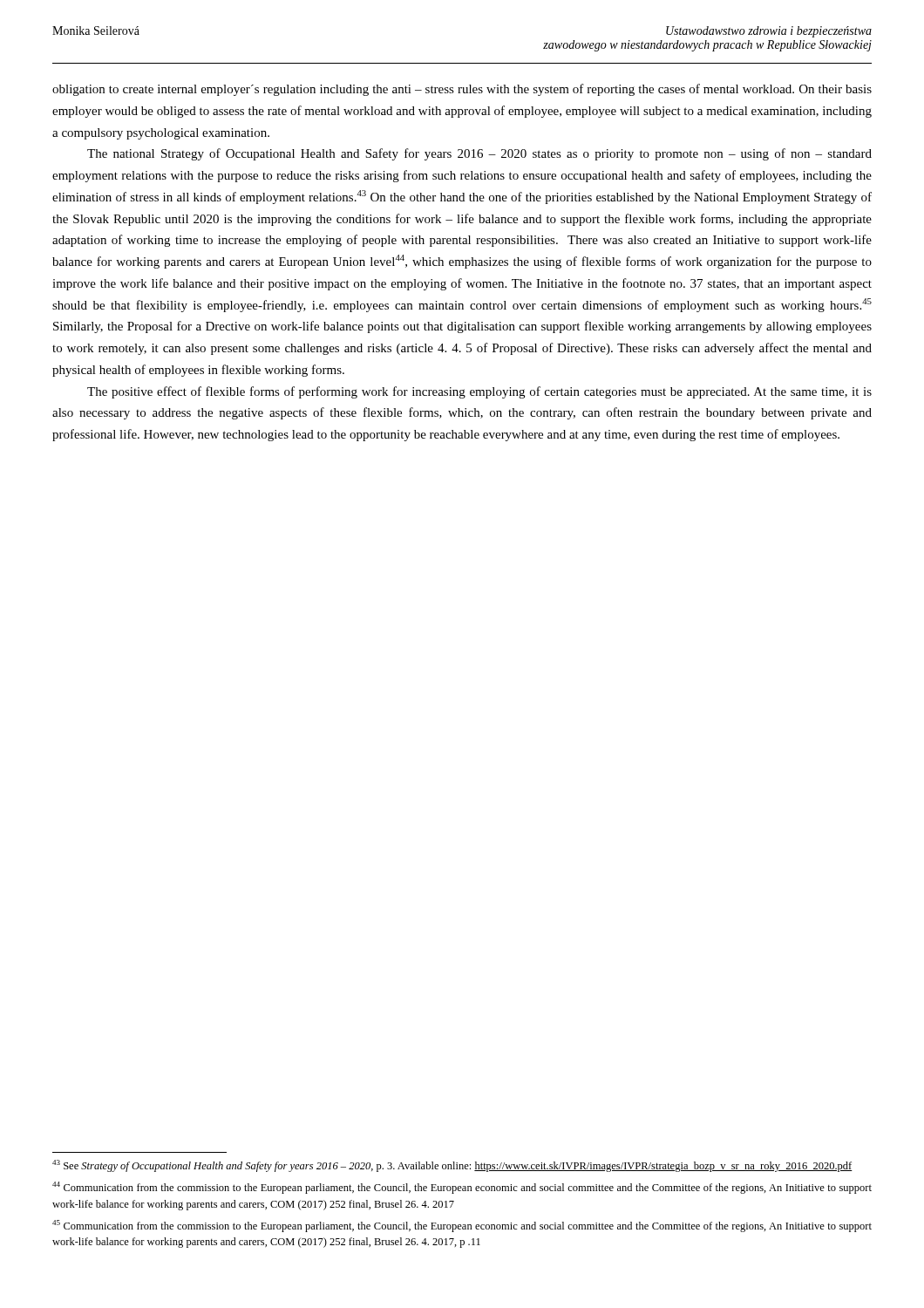Point to the element starting "43 See Strategy of"
Image resolution: width=924 pixels, height=1308 pixels.
pos(452,1165)
